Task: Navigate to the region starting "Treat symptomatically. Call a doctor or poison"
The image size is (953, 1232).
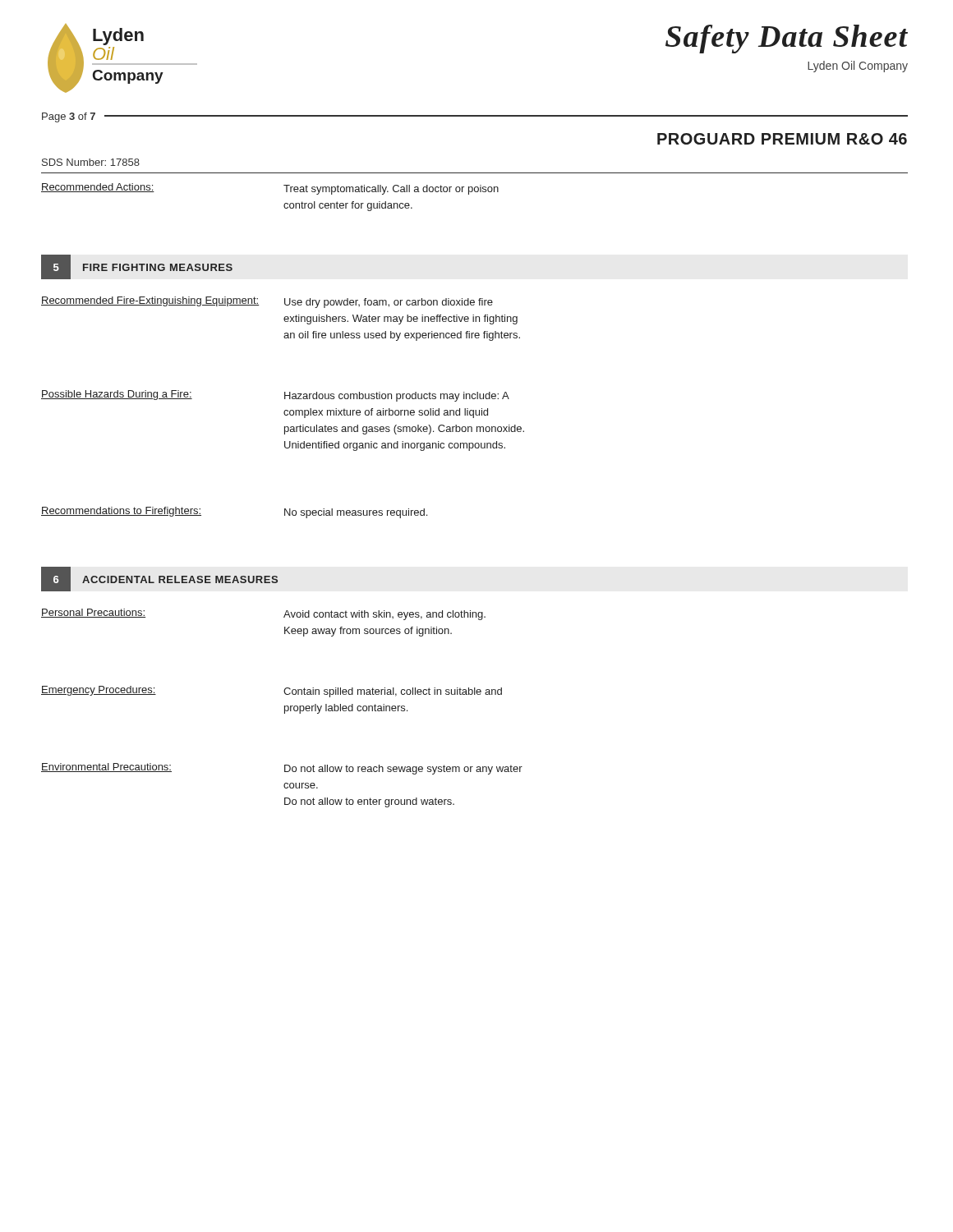Action: (x=391, y=197)
